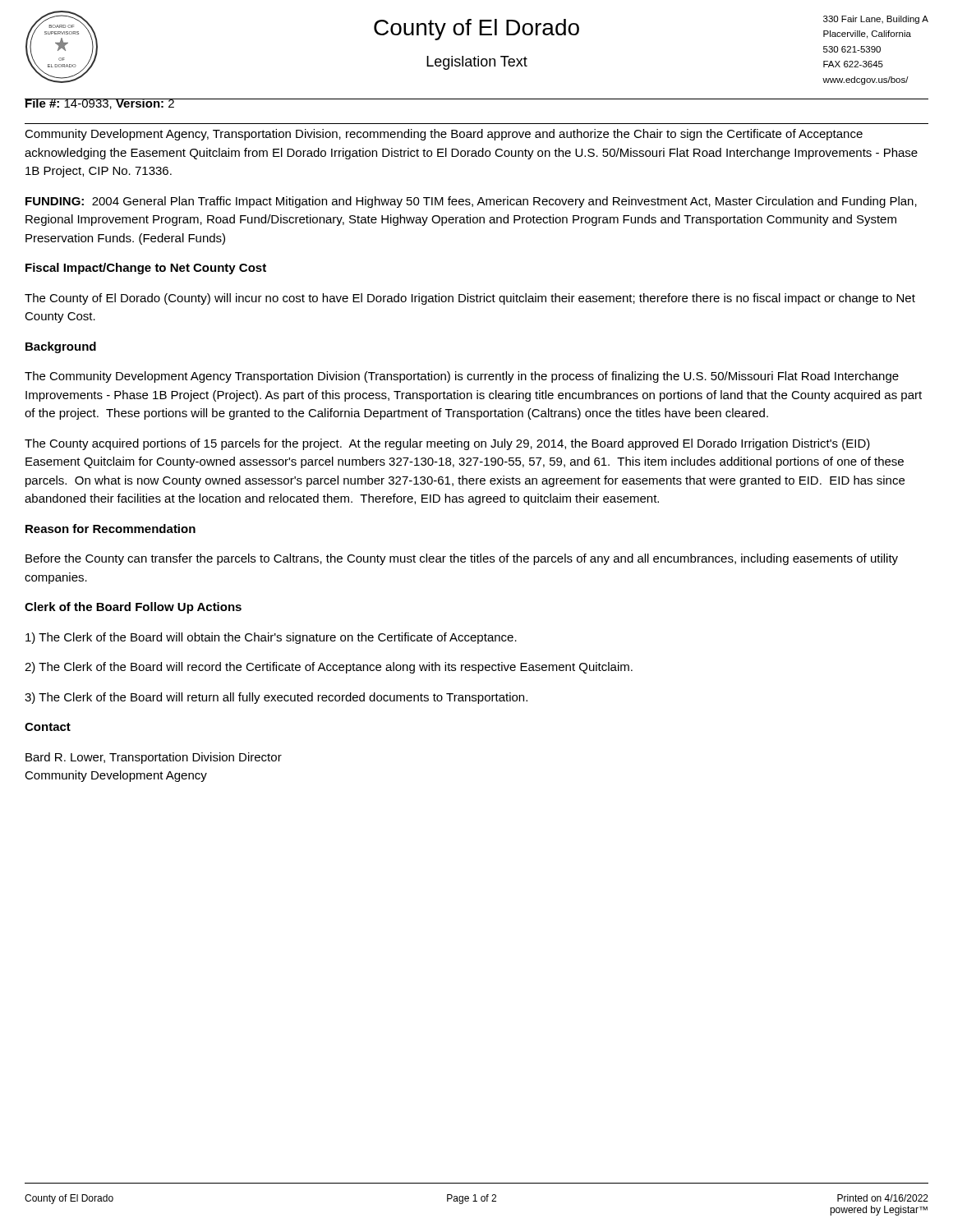953x1232 pixels.
Task: Click the title that begins "County of El"
Action: point(476,28)
